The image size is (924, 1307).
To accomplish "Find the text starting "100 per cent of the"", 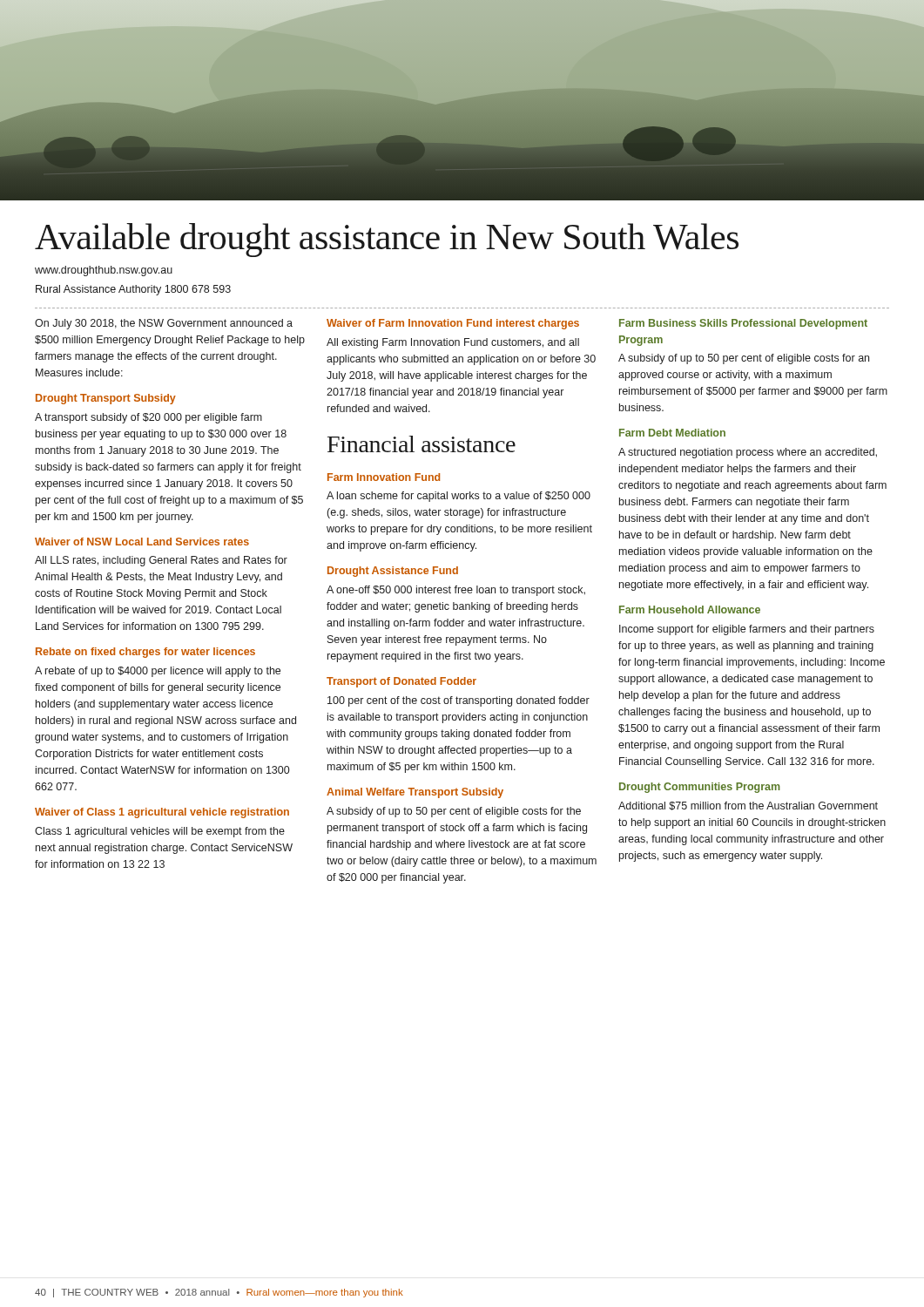I will tap(458, 733).
